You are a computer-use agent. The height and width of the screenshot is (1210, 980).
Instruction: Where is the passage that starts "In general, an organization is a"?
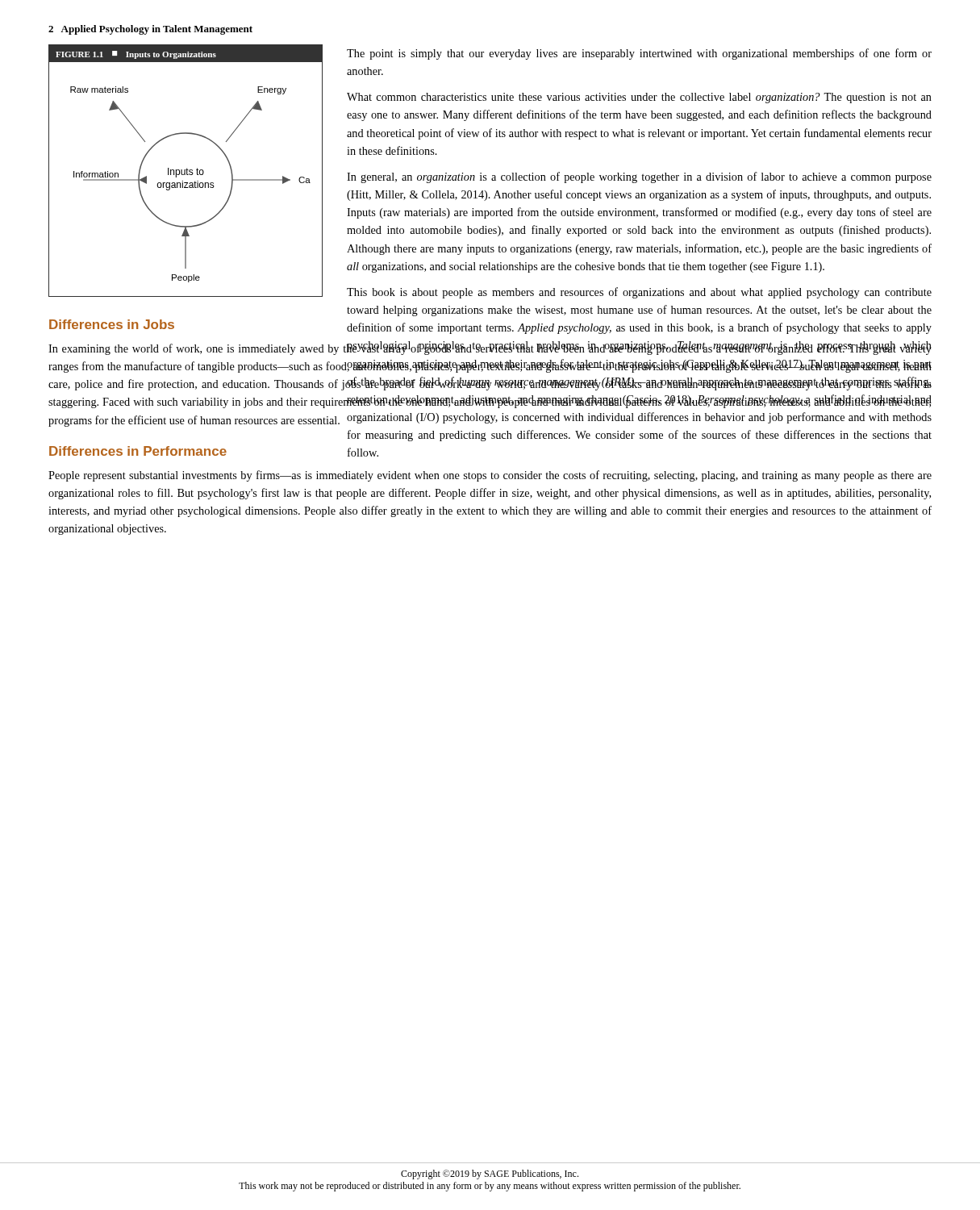[x=639, y=221]
